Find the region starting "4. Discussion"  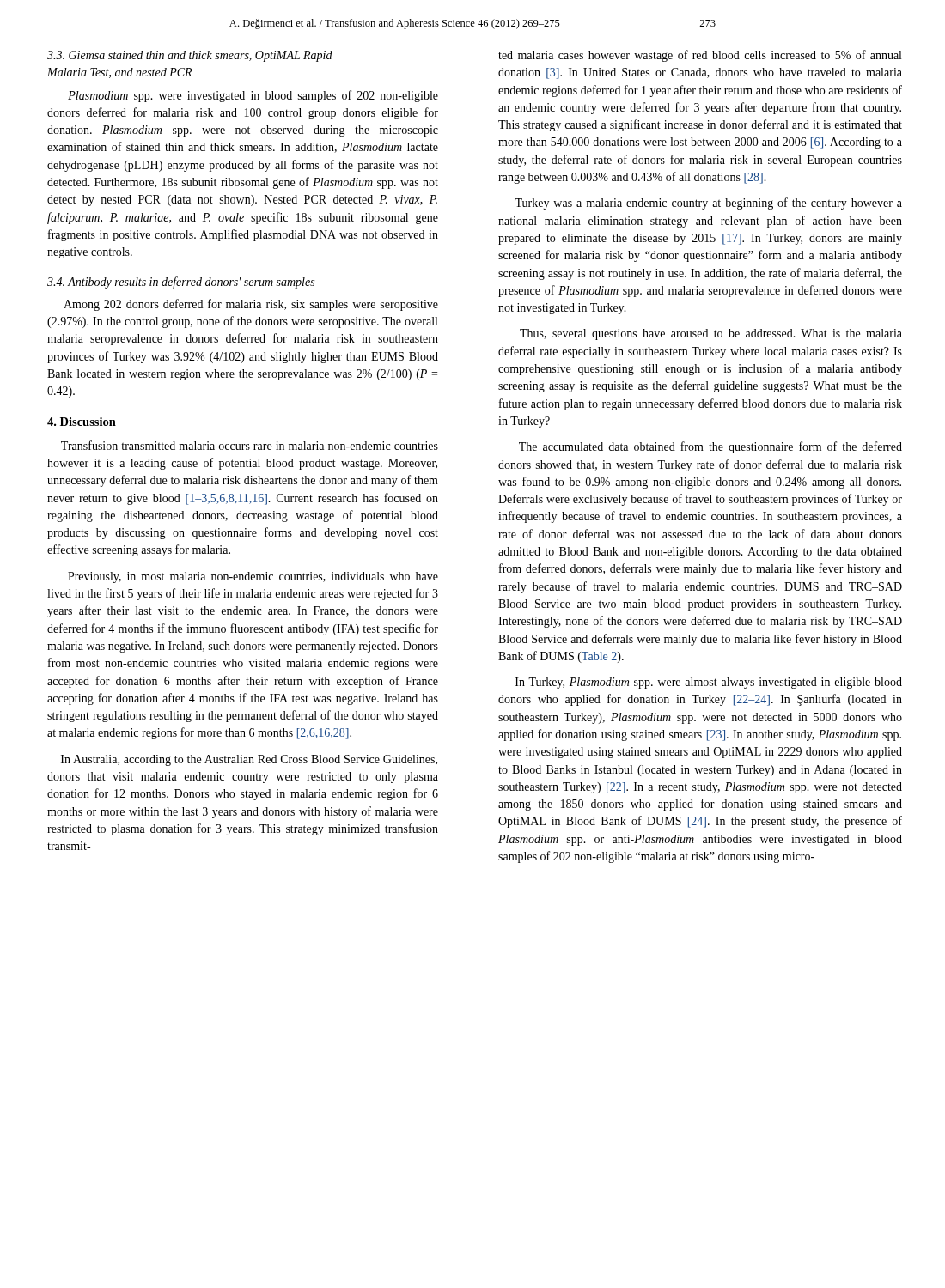click(x=82, y=421)
